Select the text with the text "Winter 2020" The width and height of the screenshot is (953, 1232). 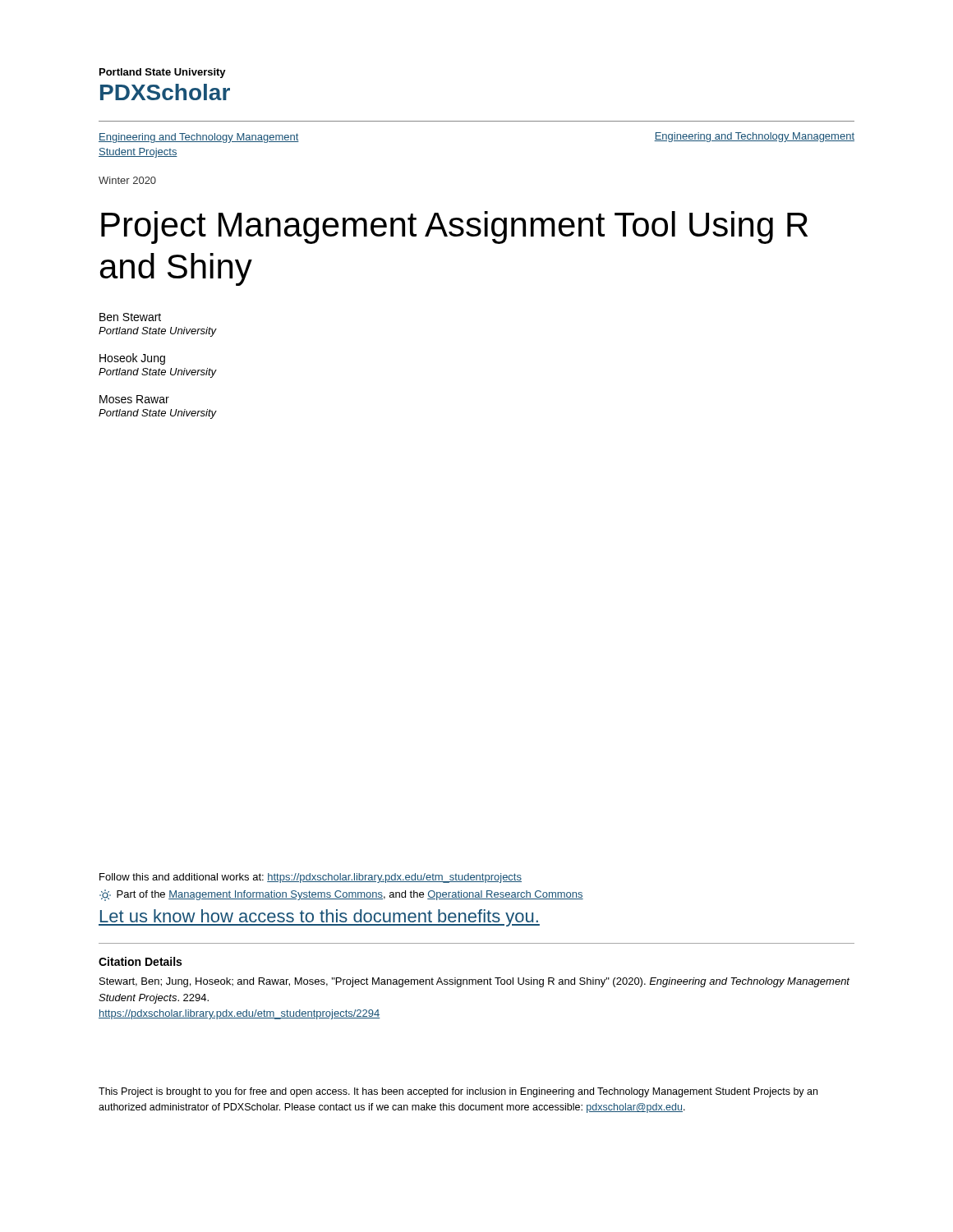point(127,181)
